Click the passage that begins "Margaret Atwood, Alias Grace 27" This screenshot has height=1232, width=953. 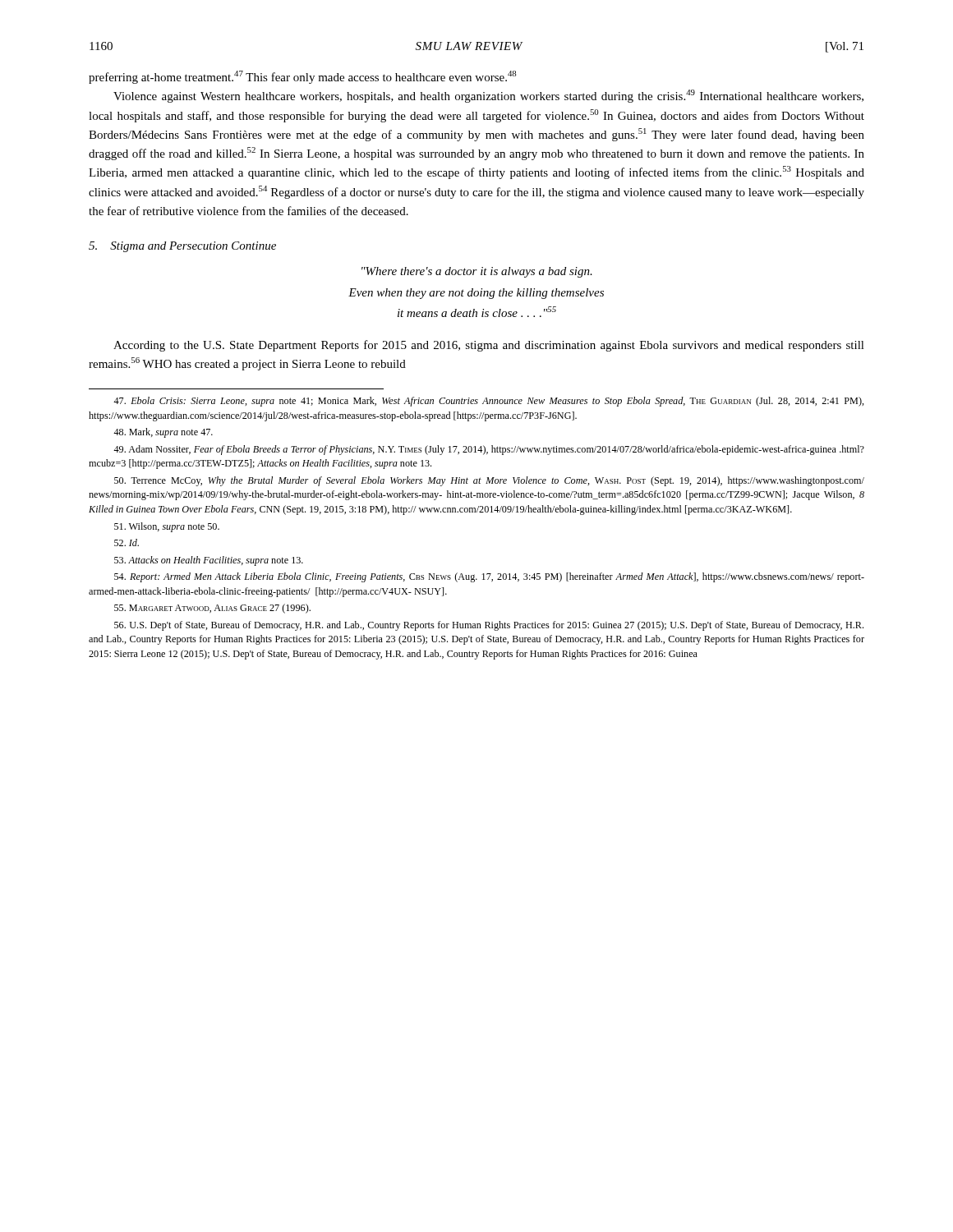coord(212,608)
